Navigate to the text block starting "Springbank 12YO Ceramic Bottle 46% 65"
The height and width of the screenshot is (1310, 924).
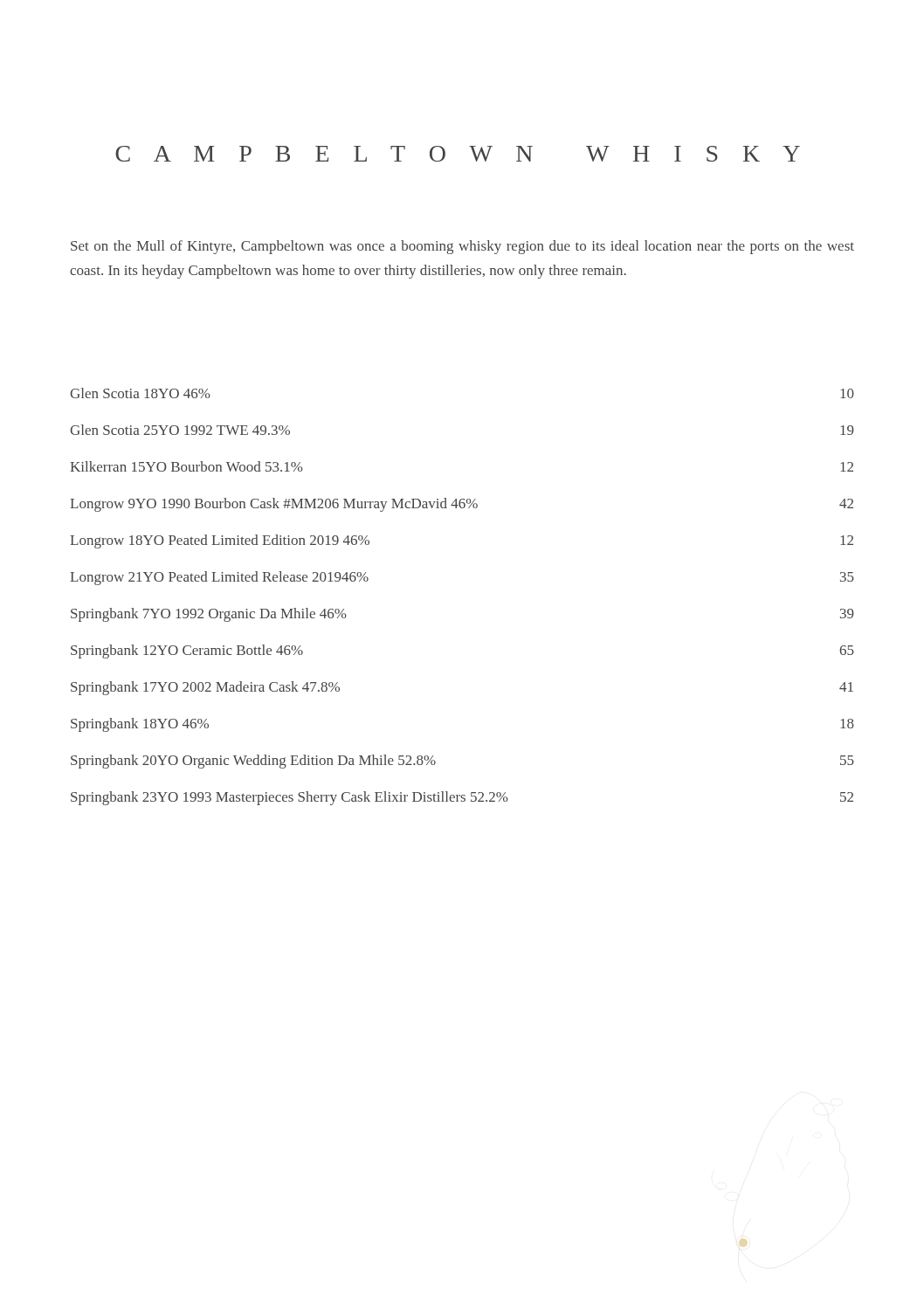coord(185,653)
